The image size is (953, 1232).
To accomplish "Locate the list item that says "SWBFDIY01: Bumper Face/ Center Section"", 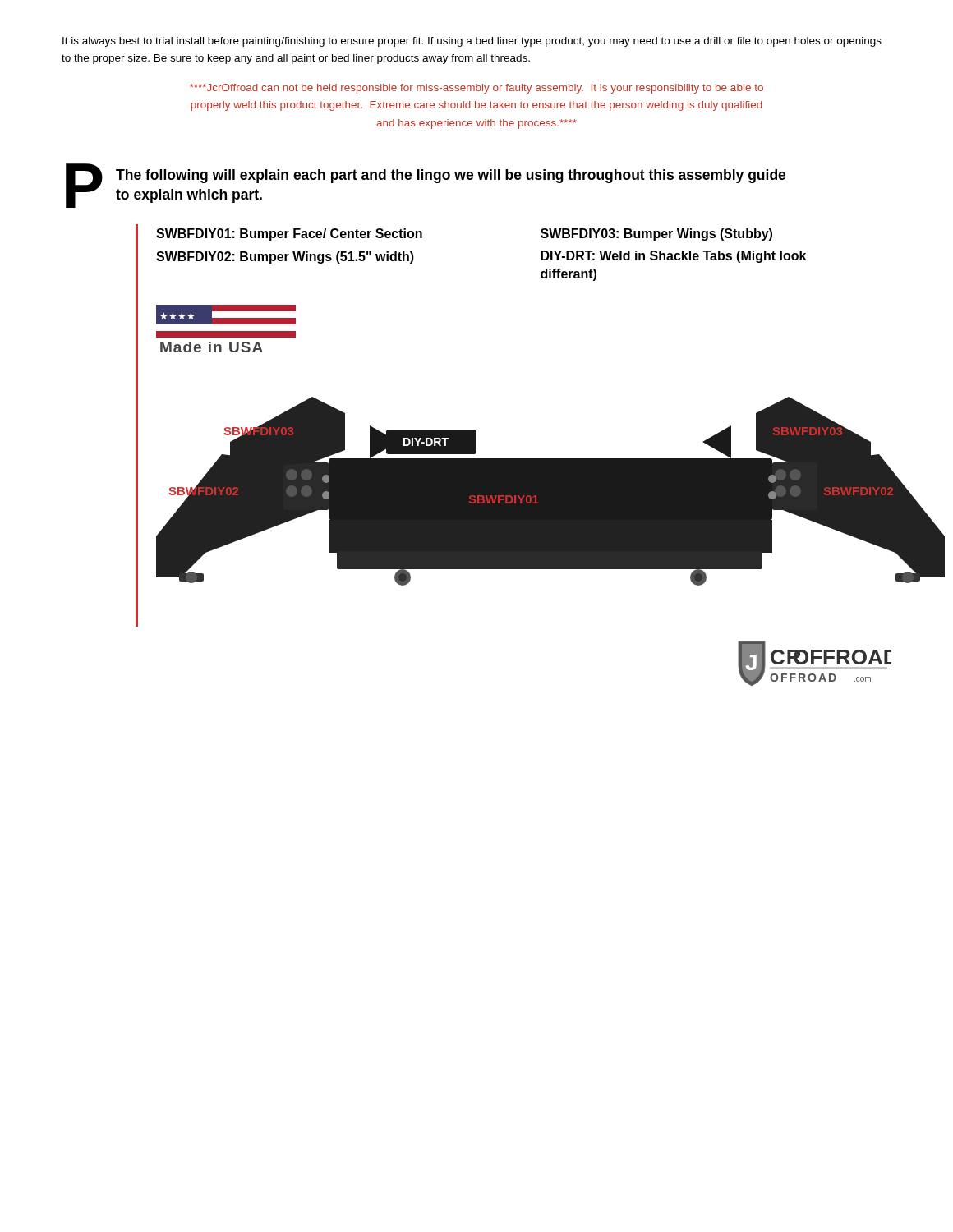I will point(289,233).
